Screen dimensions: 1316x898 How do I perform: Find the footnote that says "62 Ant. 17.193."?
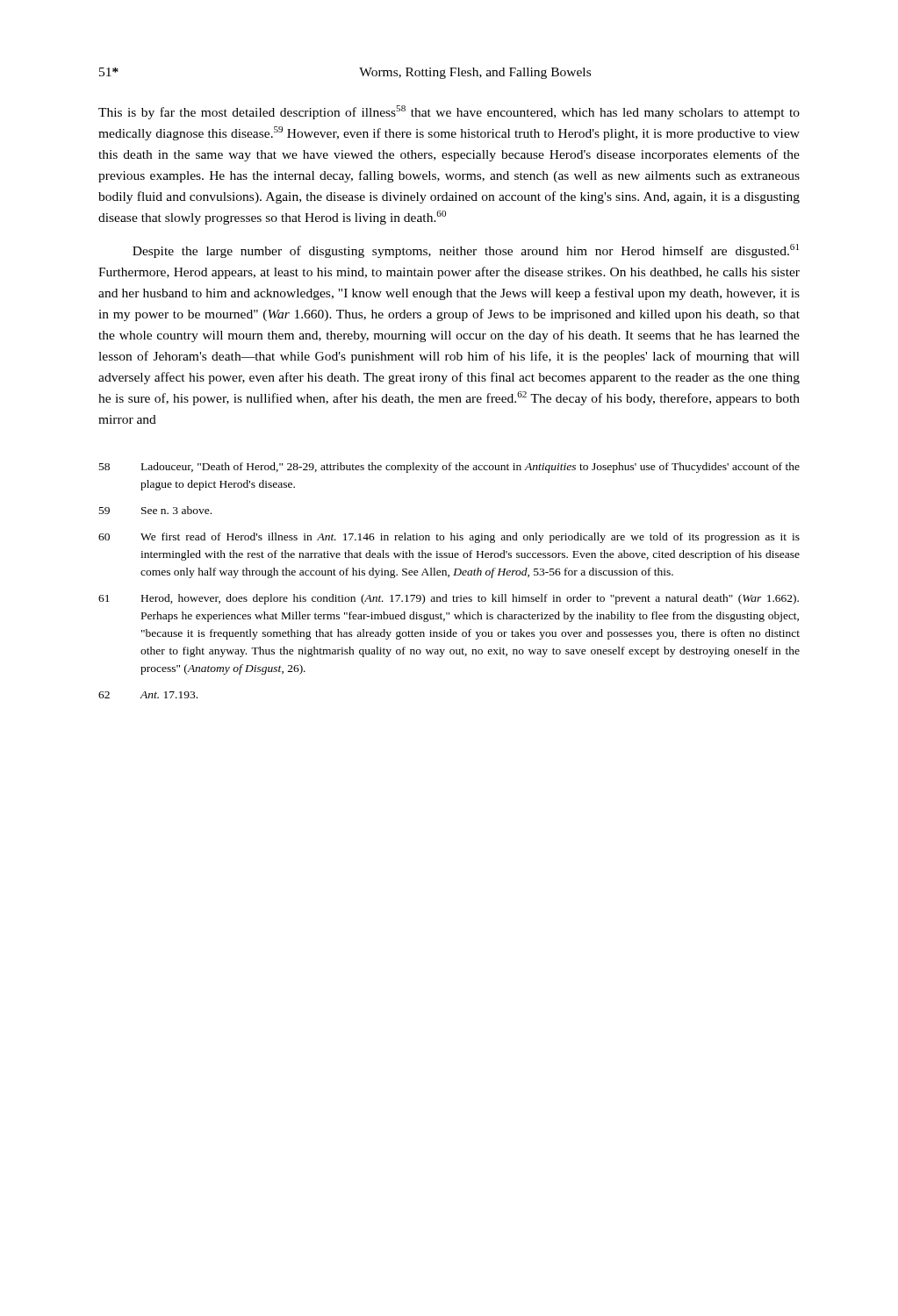(x=148, y=695)
